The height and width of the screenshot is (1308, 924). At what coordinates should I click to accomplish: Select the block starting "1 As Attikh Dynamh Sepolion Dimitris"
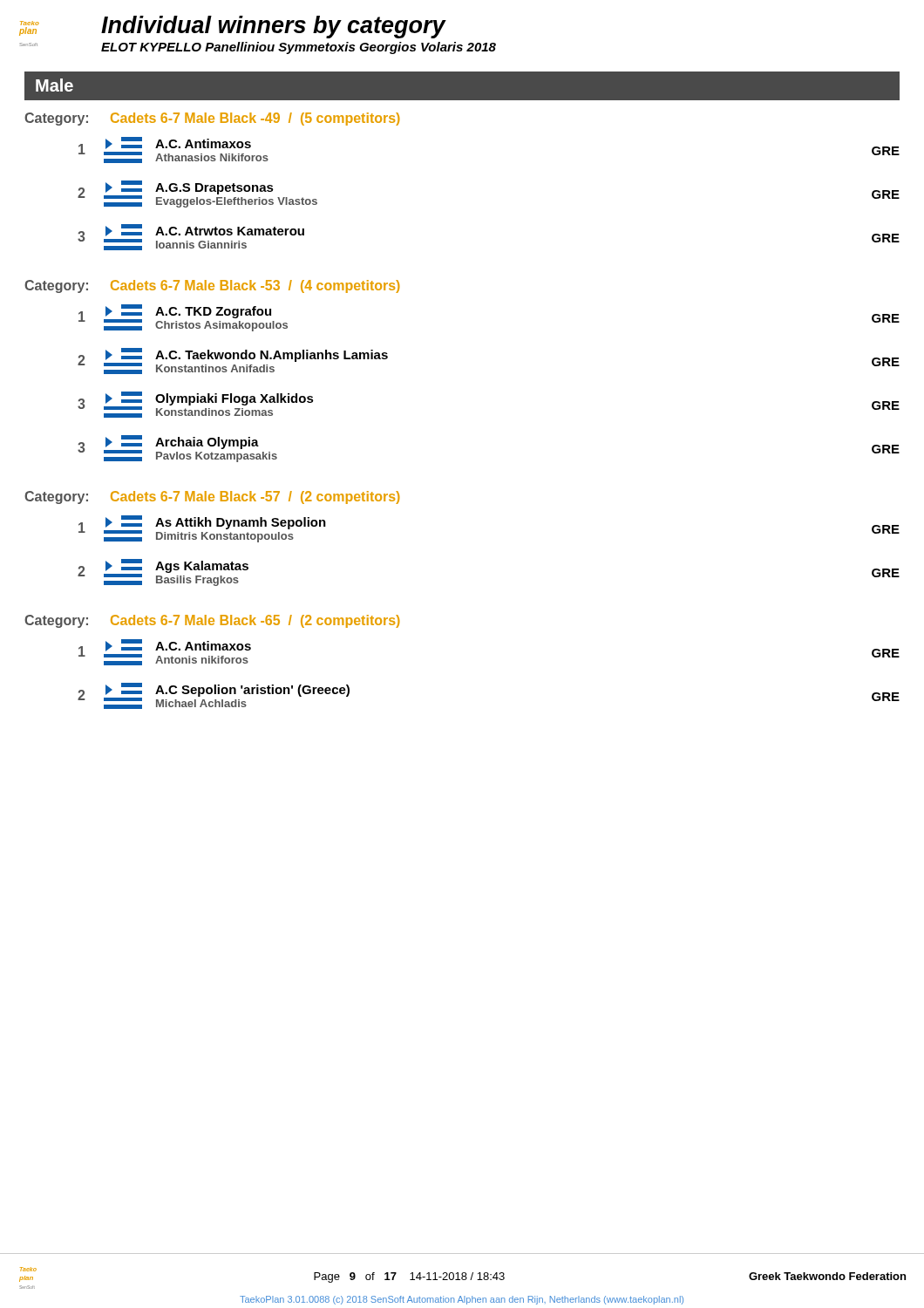[x=186, y=526]
